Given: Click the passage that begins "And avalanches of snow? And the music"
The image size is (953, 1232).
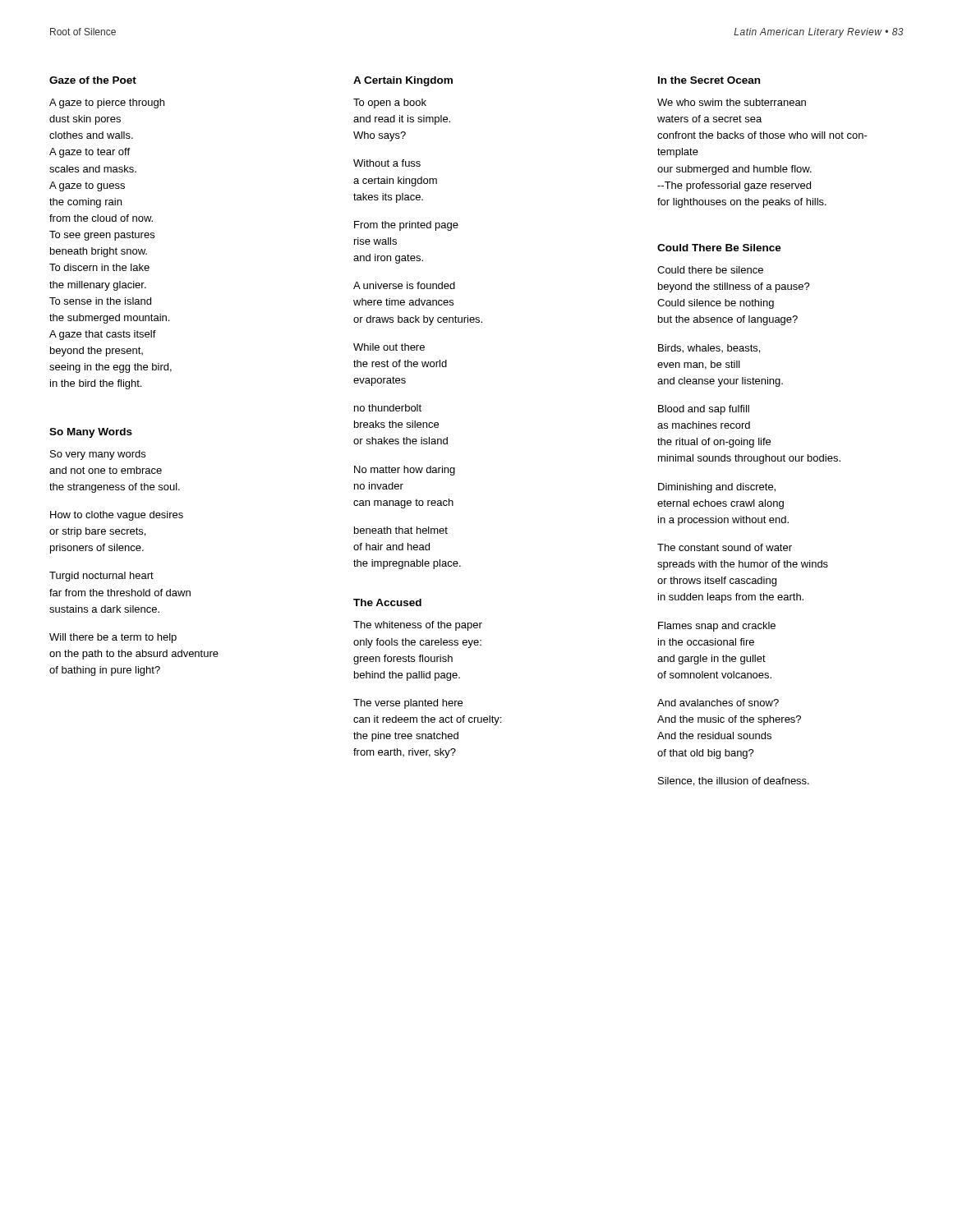Looking at the screenshot, I should [781, 728].
